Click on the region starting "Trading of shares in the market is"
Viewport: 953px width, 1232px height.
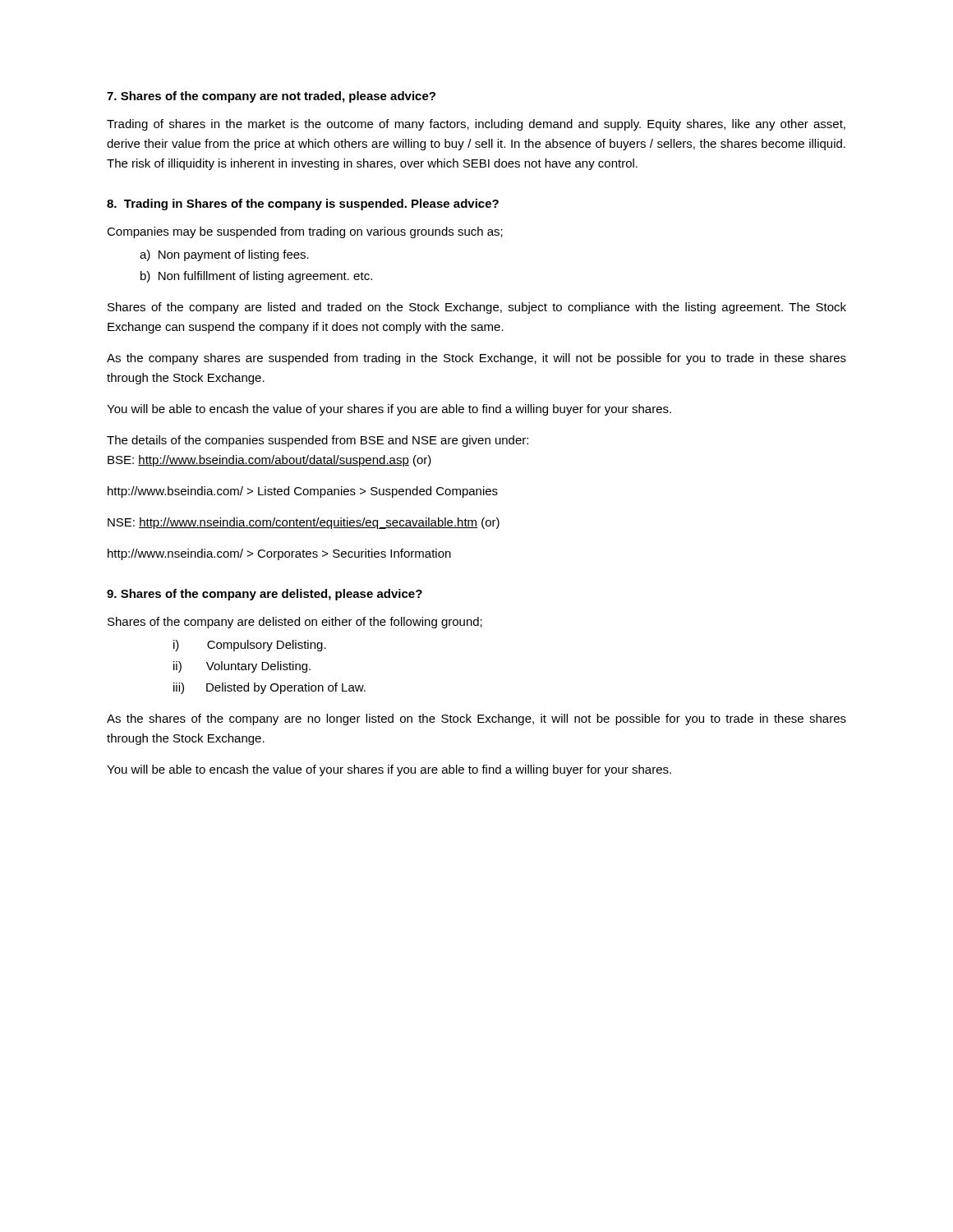[x=476, y=143]
